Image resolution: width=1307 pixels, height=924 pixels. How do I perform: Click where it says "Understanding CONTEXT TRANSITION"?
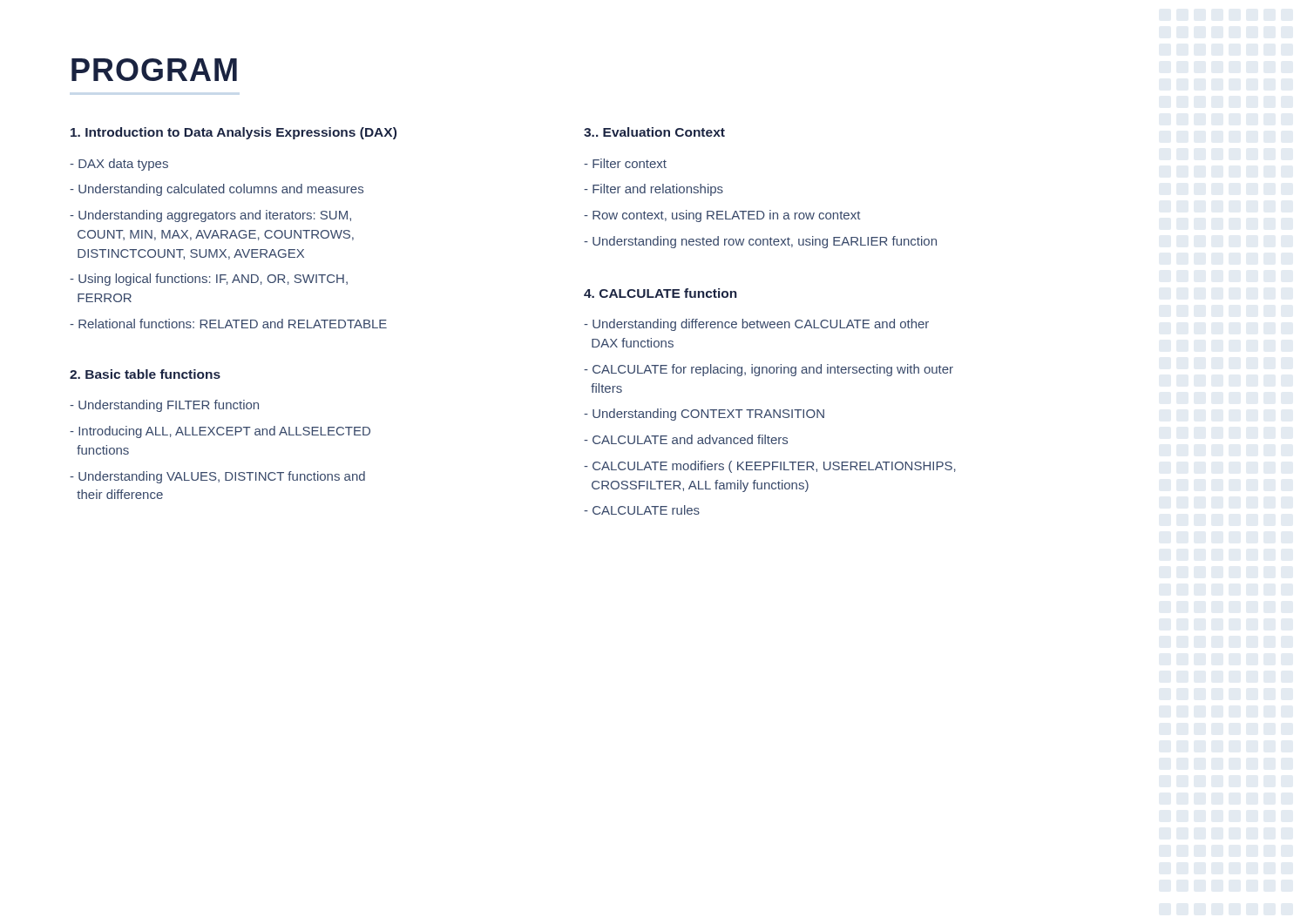click(x=705, y=414)
